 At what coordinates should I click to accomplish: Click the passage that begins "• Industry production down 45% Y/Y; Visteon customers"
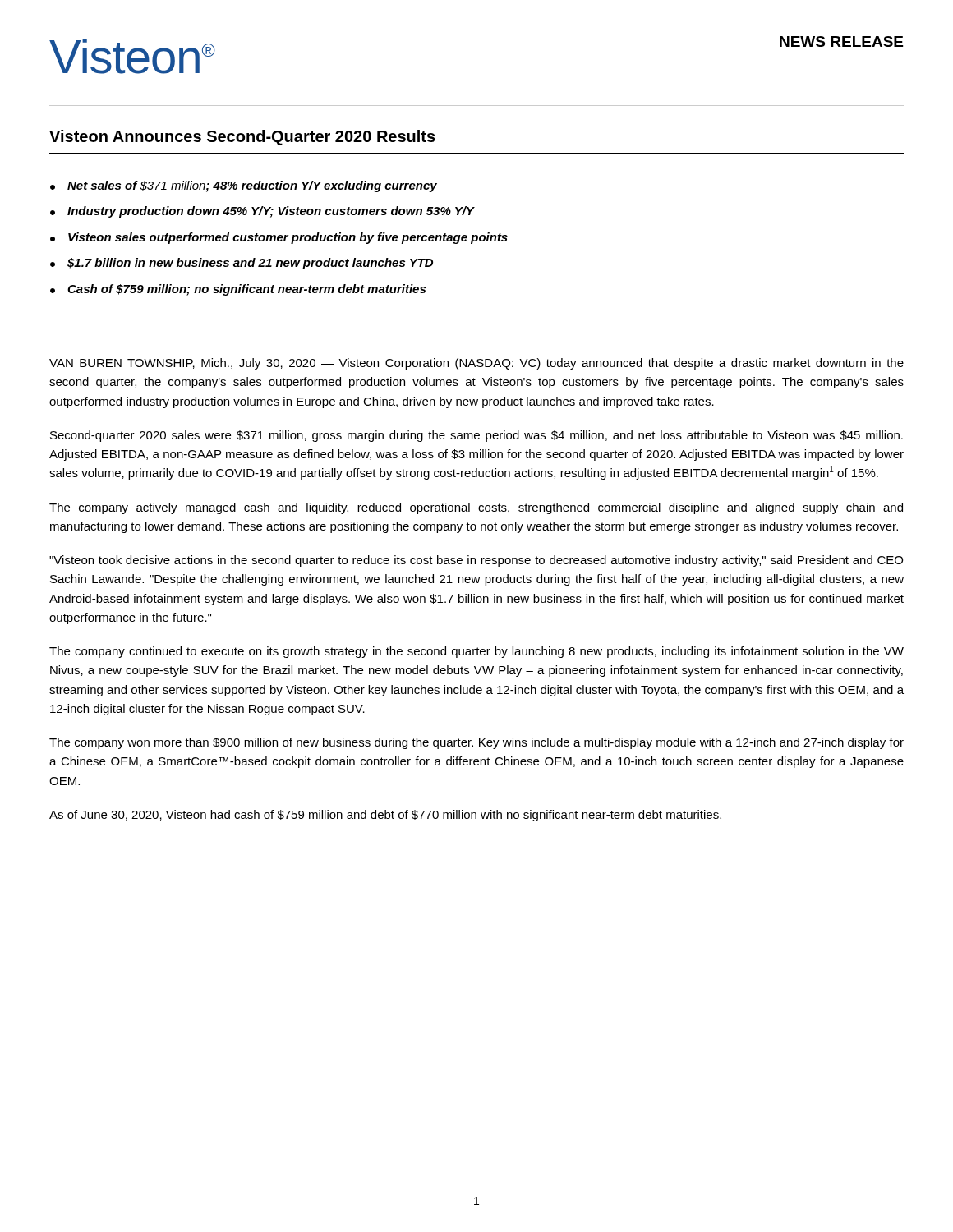[262, 213]
